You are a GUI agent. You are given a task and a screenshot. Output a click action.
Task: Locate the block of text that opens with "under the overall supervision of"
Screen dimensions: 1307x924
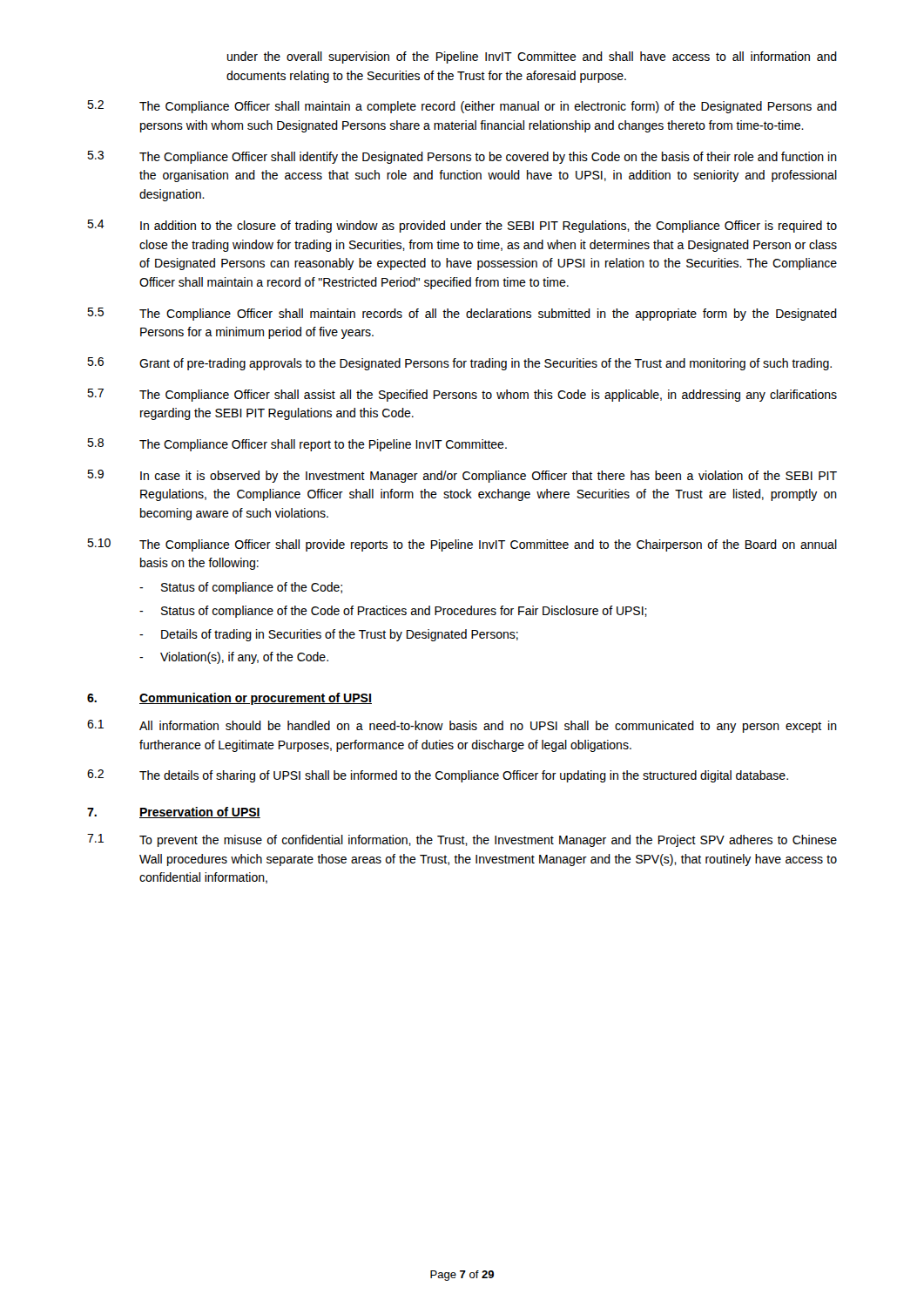[532, 66]
